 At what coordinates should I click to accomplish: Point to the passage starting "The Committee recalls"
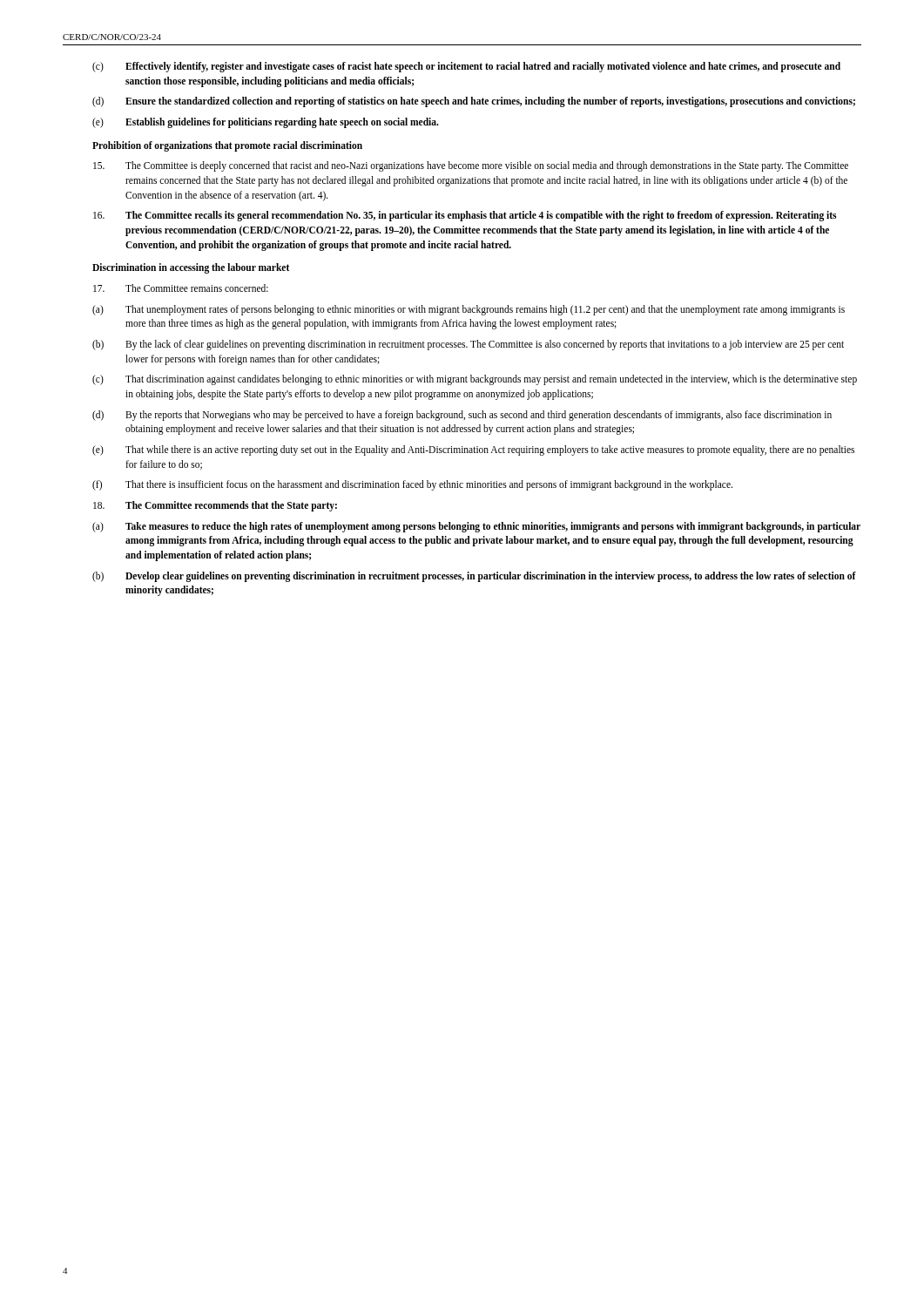coord(477,230)
